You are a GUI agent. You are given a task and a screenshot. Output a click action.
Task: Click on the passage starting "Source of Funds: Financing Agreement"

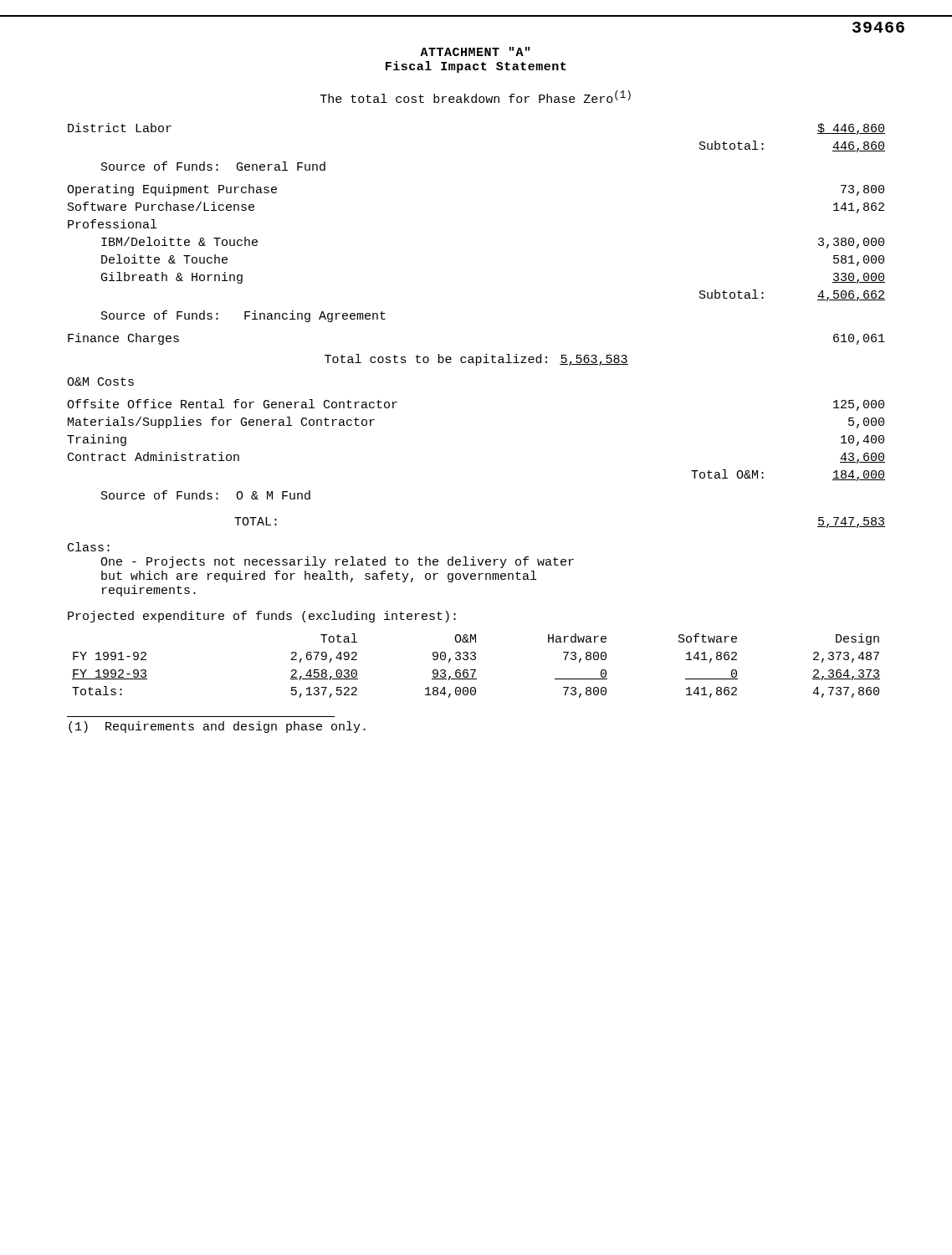[243, 317]
